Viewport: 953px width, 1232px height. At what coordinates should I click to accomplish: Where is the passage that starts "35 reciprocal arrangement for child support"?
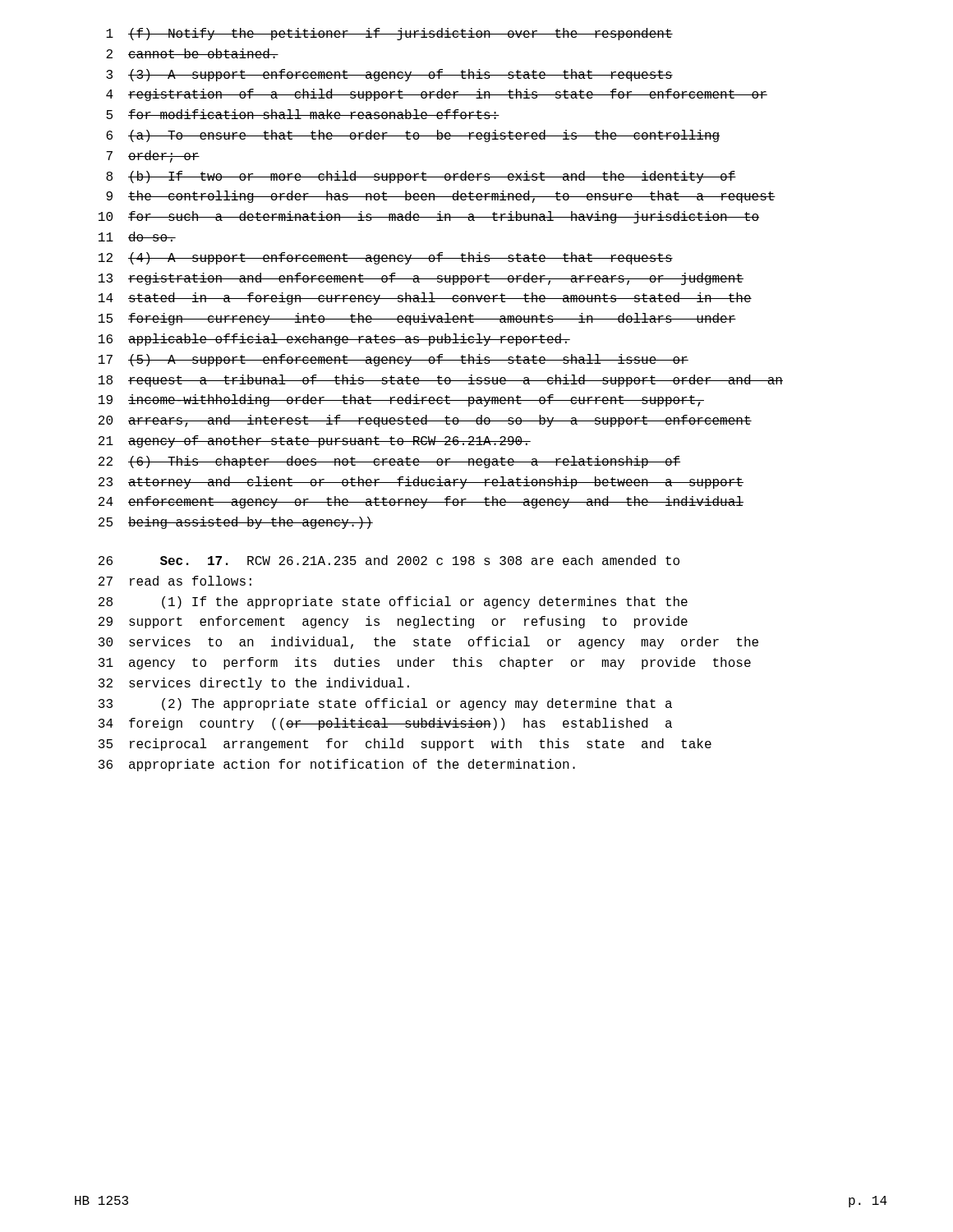pos(481,745)
